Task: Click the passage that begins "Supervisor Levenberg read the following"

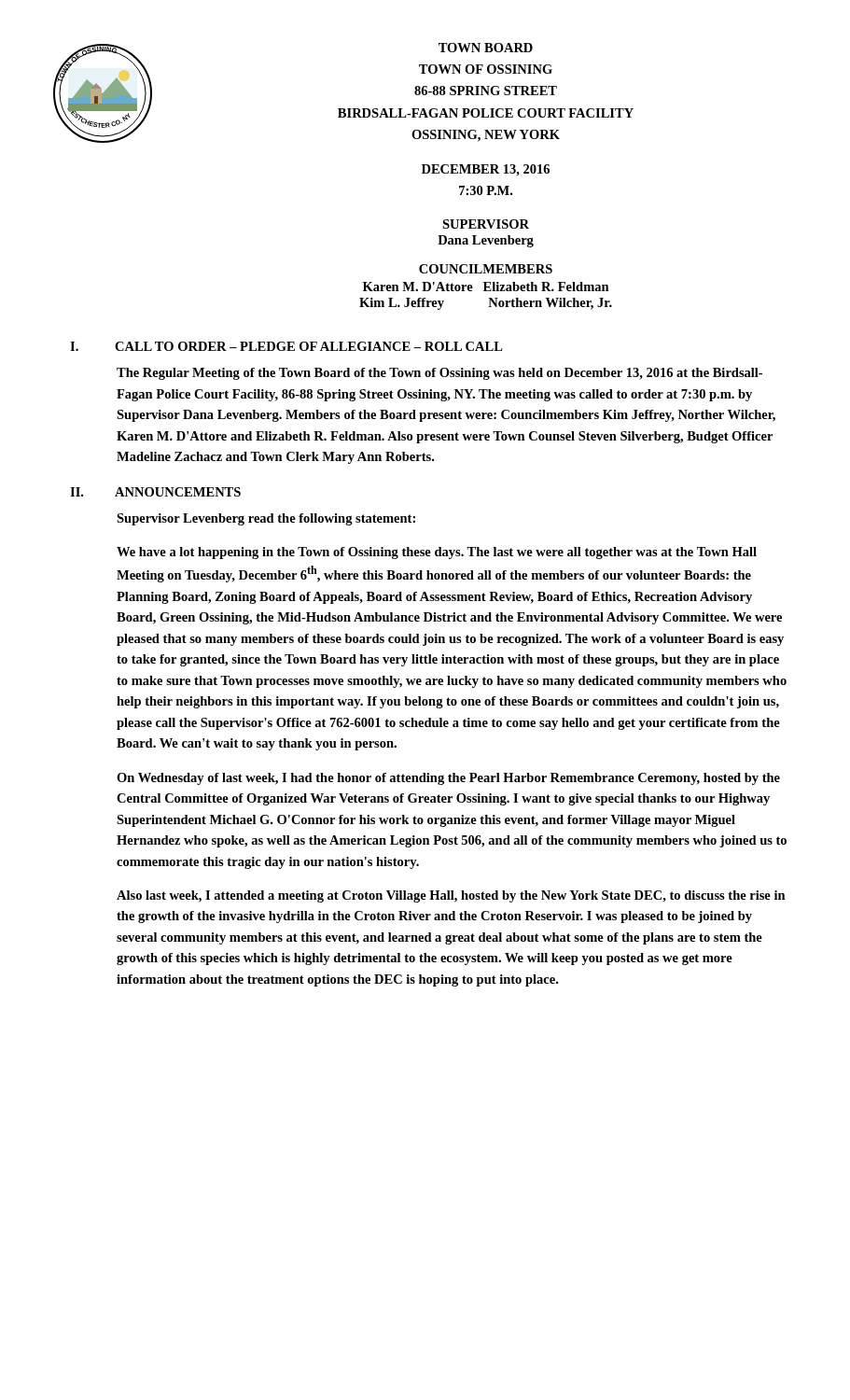Action: pyautogui.click(x=267, y=518)
